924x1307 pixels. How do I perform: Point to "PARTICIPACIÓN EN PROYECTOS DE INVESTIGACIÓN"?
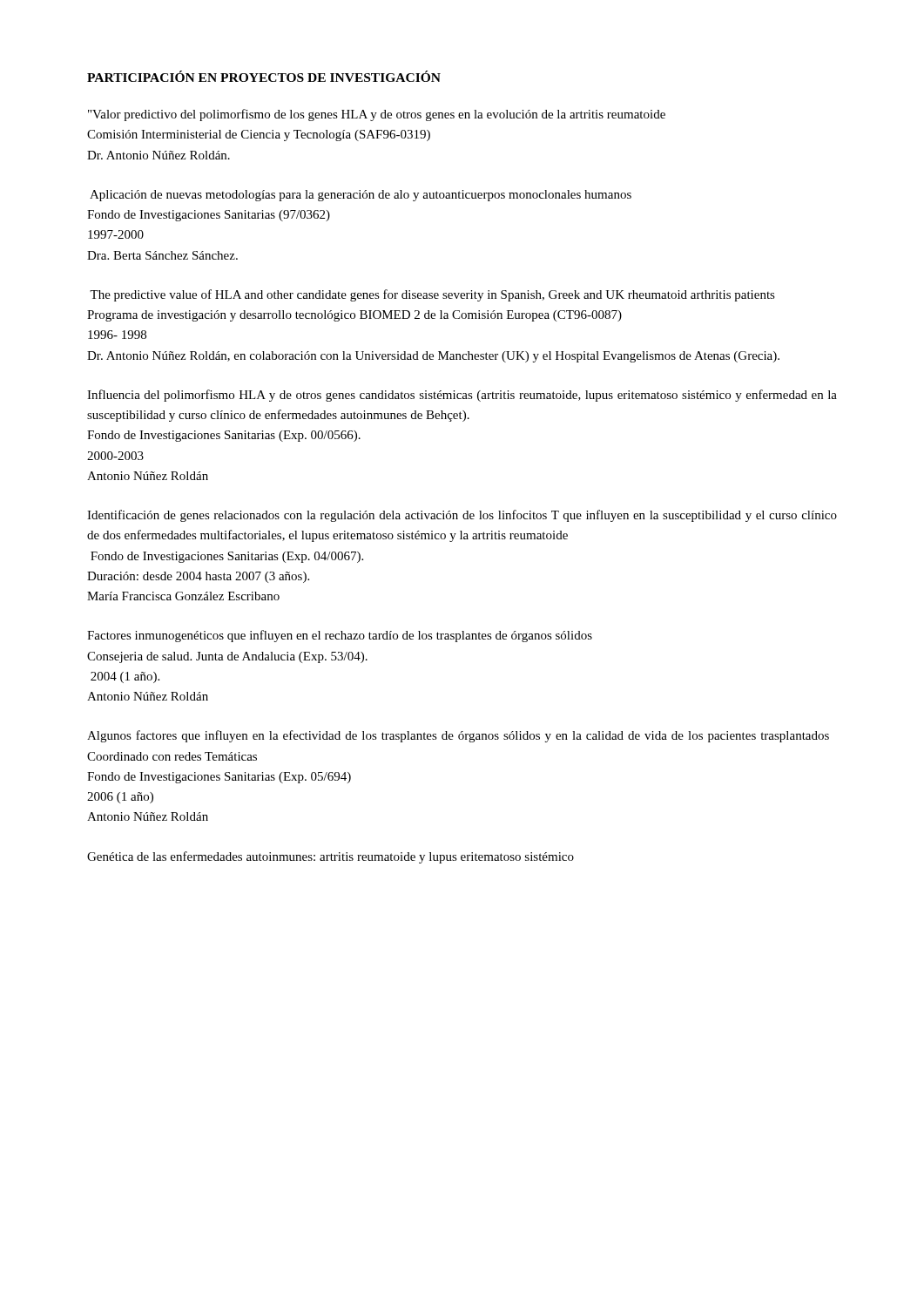264,77
